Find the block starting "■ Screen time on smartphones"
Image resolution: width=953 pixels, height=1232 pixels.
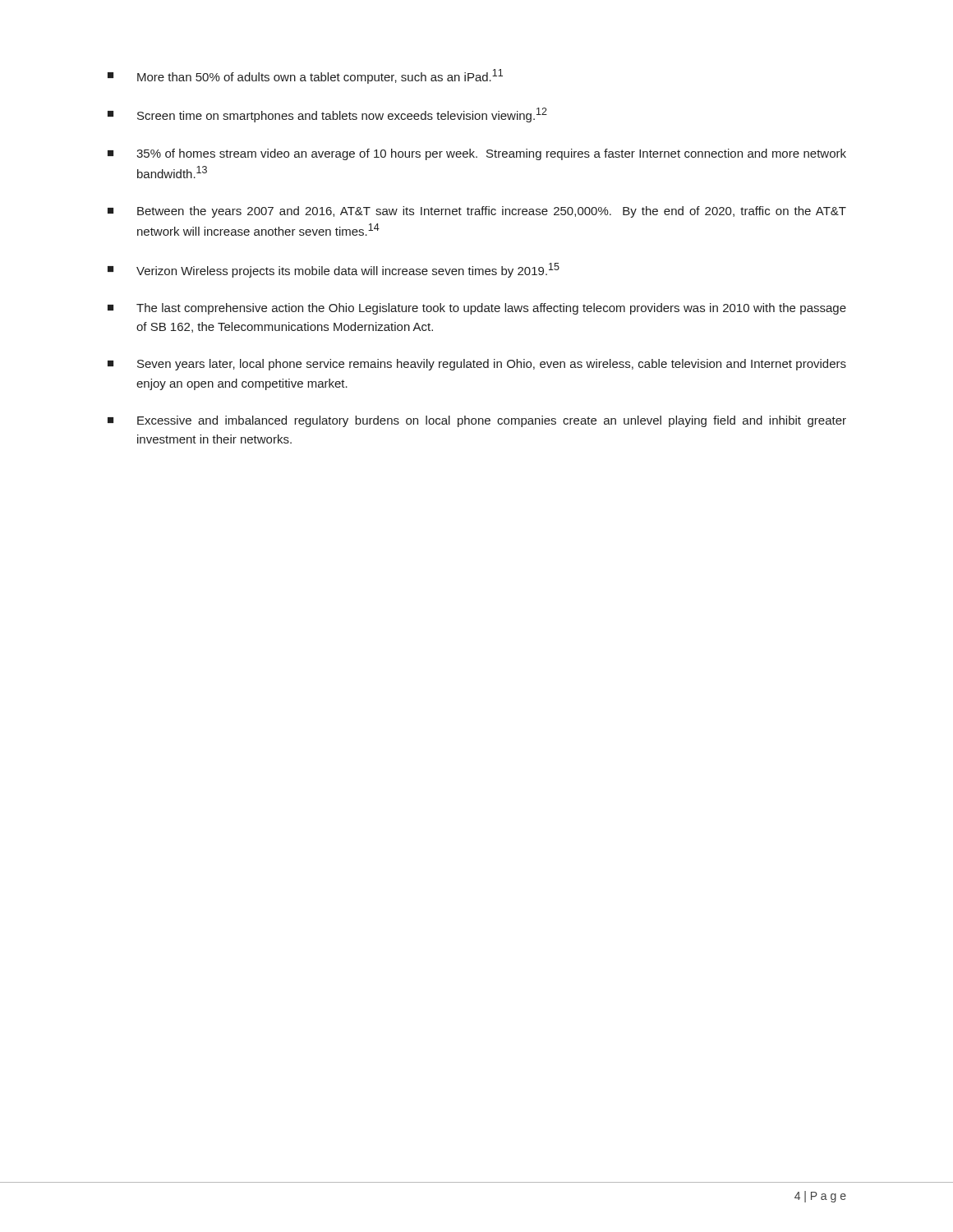[x=327, y=115]
